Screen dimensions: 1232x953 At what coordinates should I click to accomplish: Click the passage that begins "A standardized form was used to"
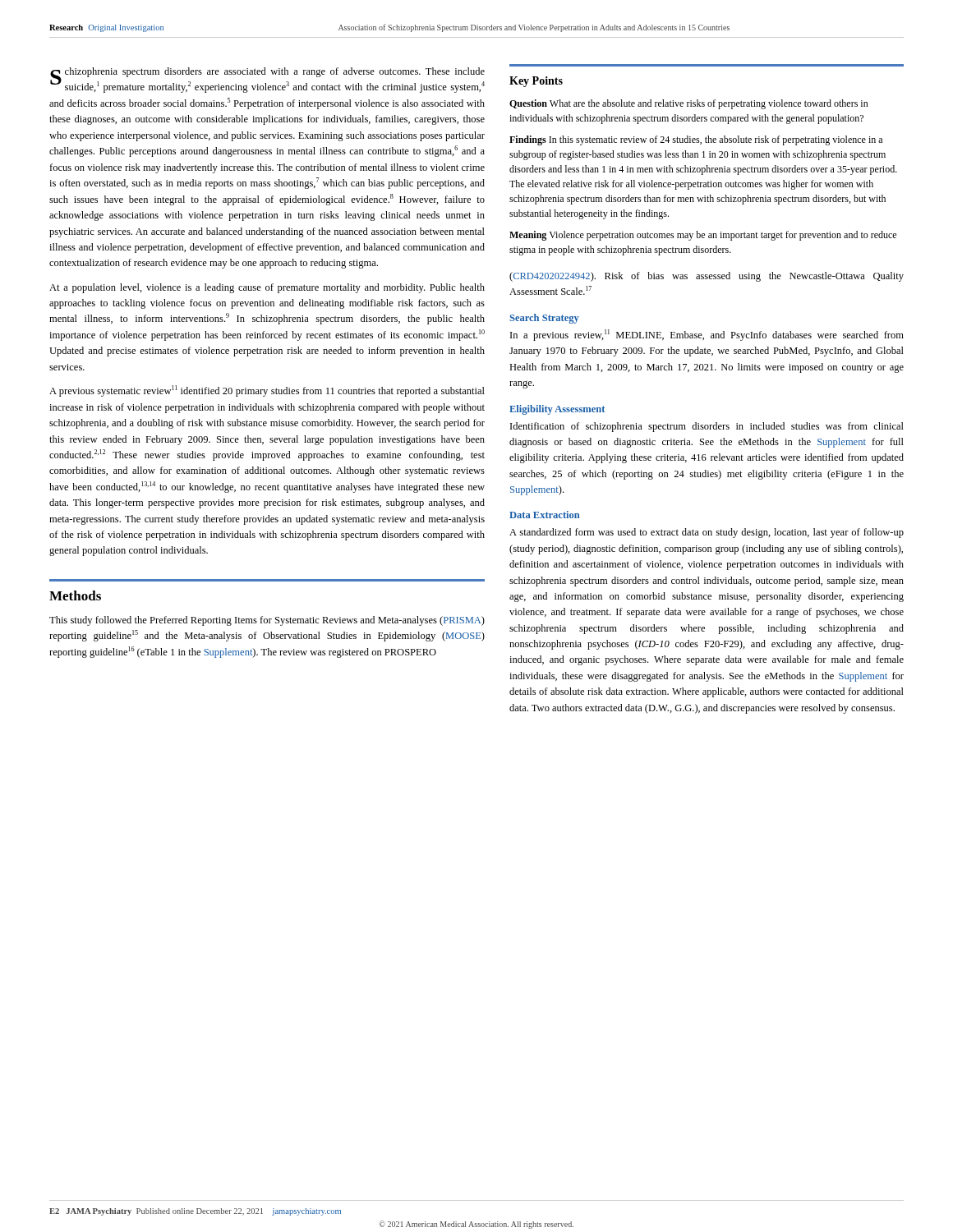pos(707,620)
